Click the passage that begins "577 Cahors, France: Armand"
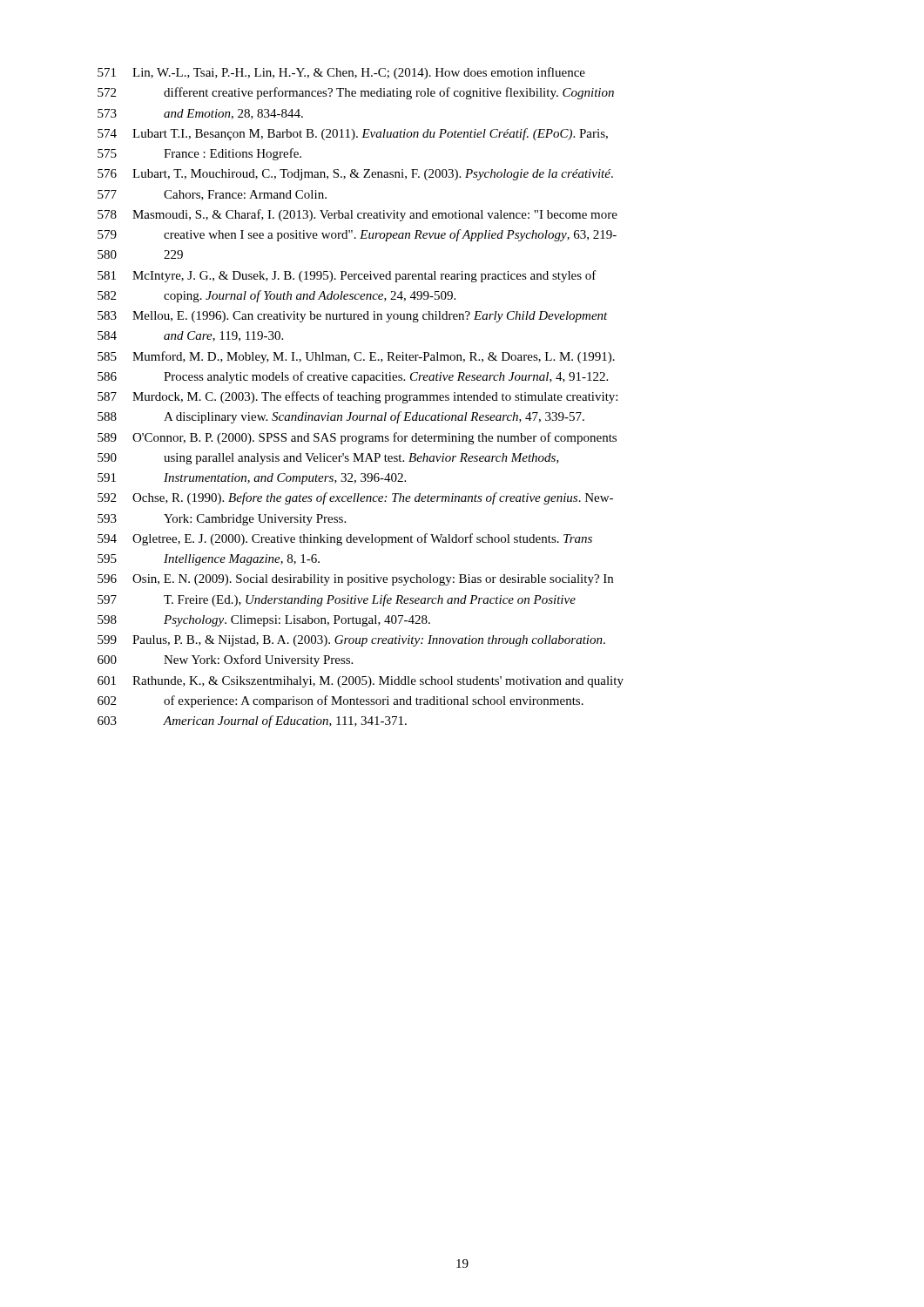 pos(212,195)
